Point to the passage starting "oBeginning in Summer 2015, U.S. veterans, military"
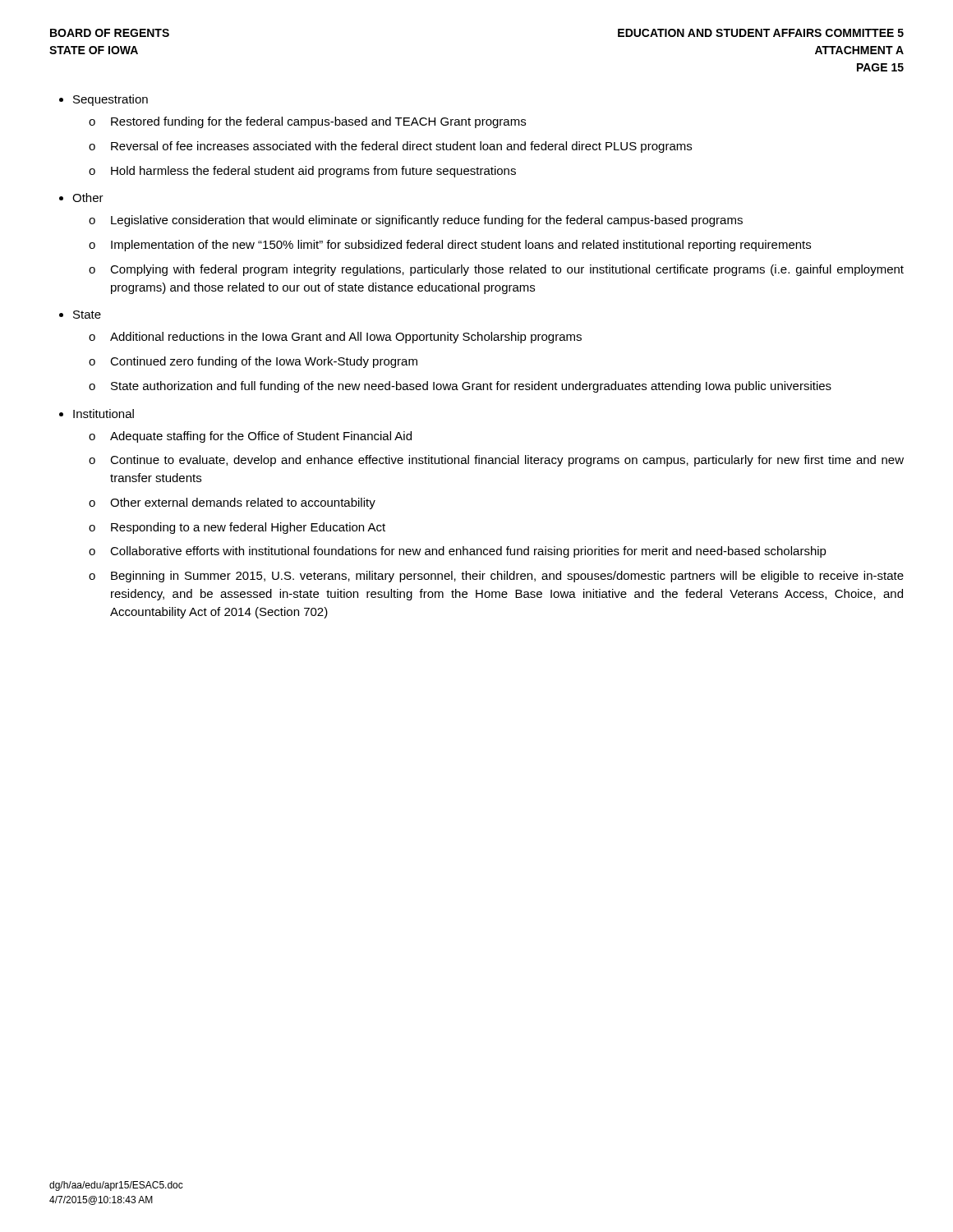This screenshot has height=1232, width=953. [x=496, y=594]
